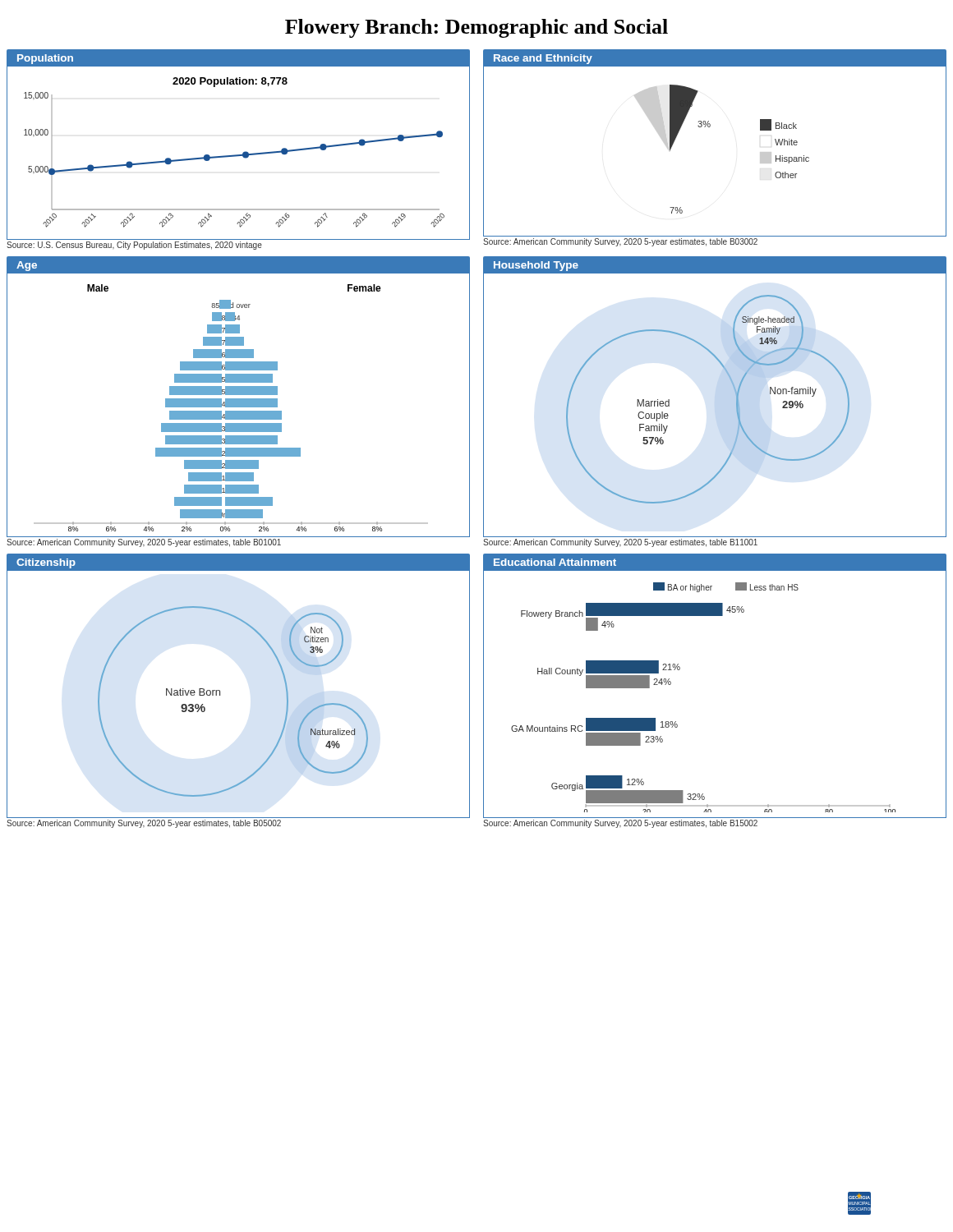Locate the bar chart
Viewport: 953px width, 1232px height.
[x=238, y=405]
